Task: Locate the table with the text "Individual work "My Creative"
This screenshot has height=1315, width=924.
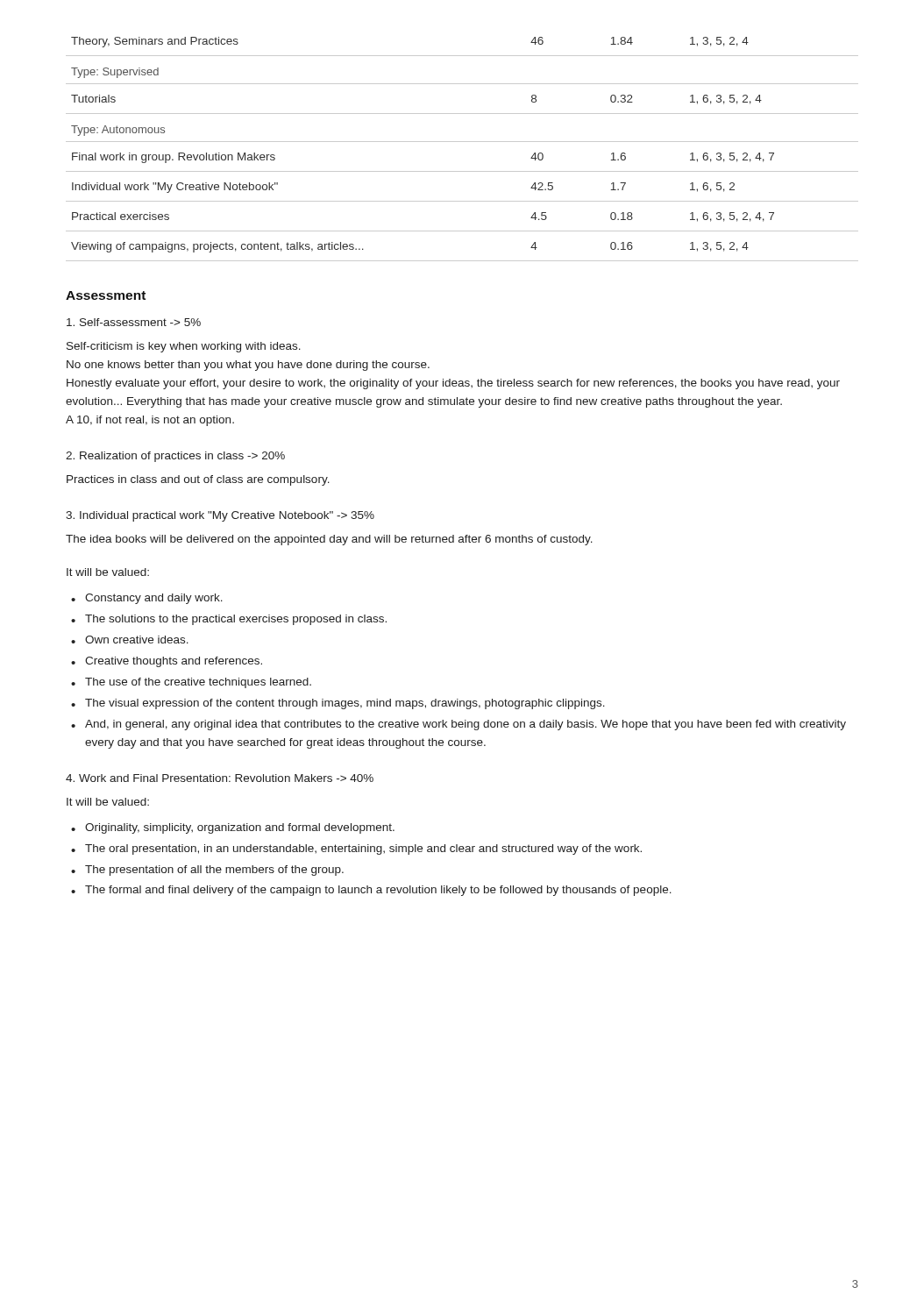Action: [462, 144]
